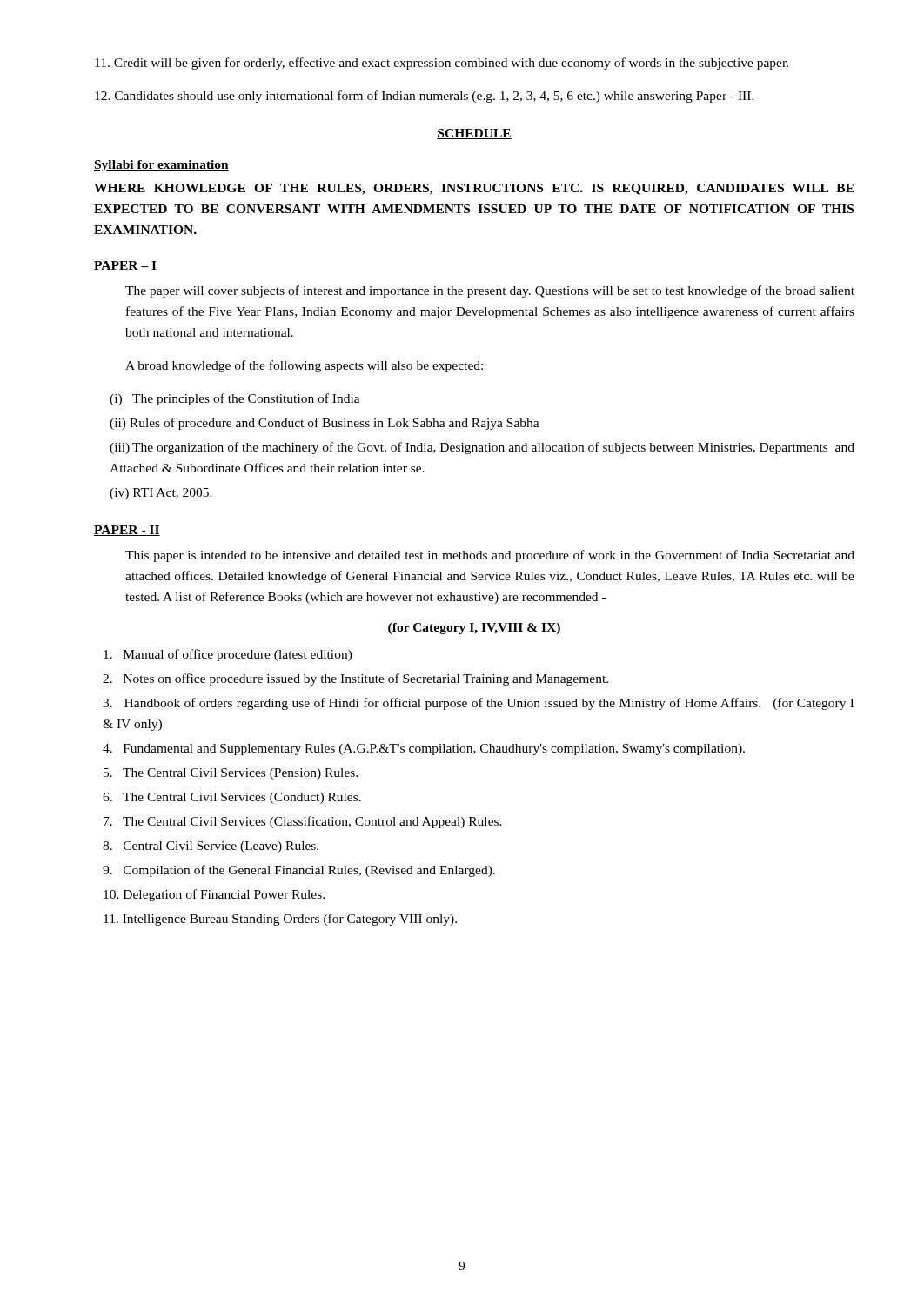The image size is (924, 1305).
Task: Navigate to the region starting "WHERE KHOWLEDGE OF THE"
Action: pos(474,208)
